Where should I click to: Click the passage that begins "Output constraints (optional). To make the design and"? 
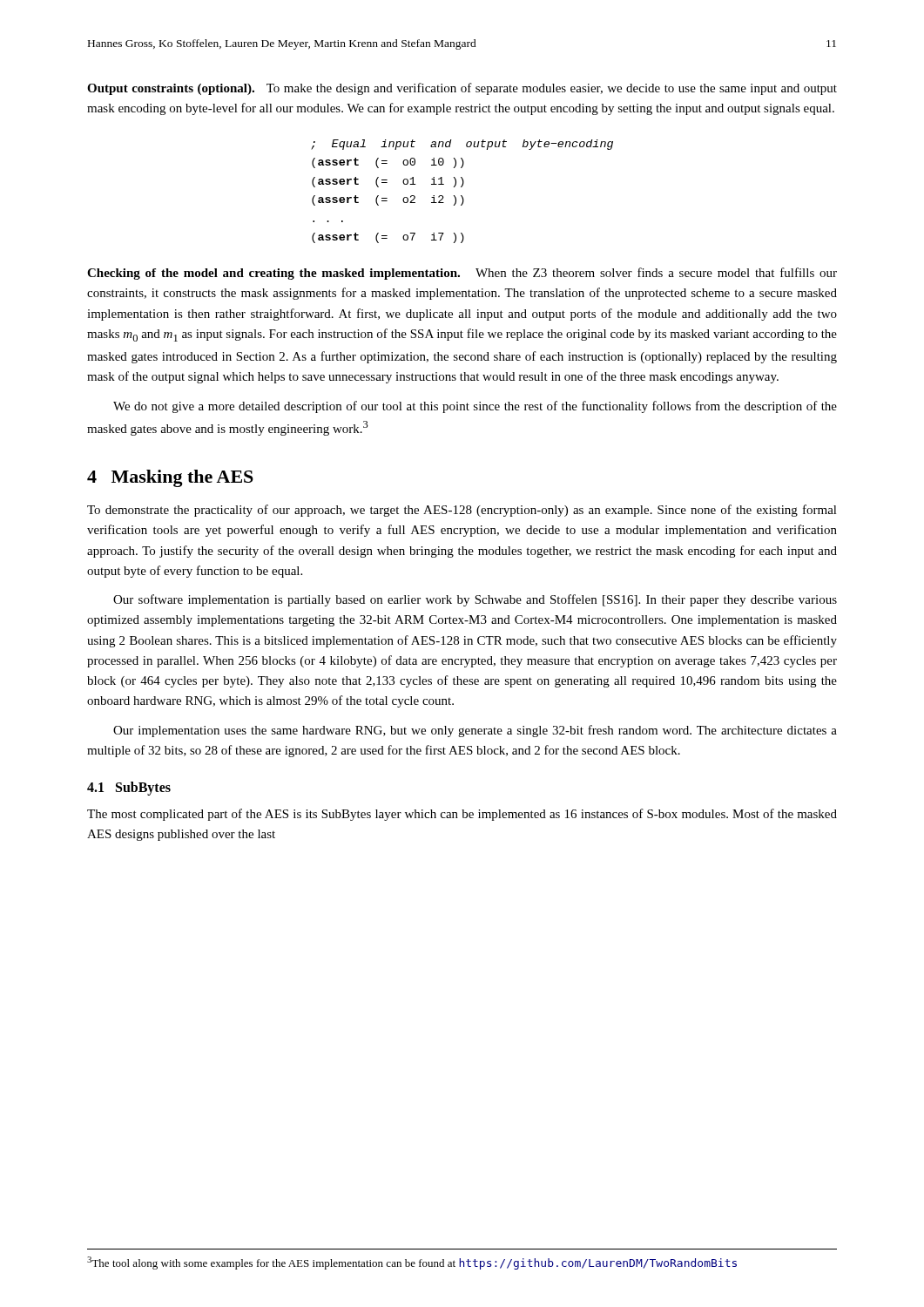pos(462,99)
